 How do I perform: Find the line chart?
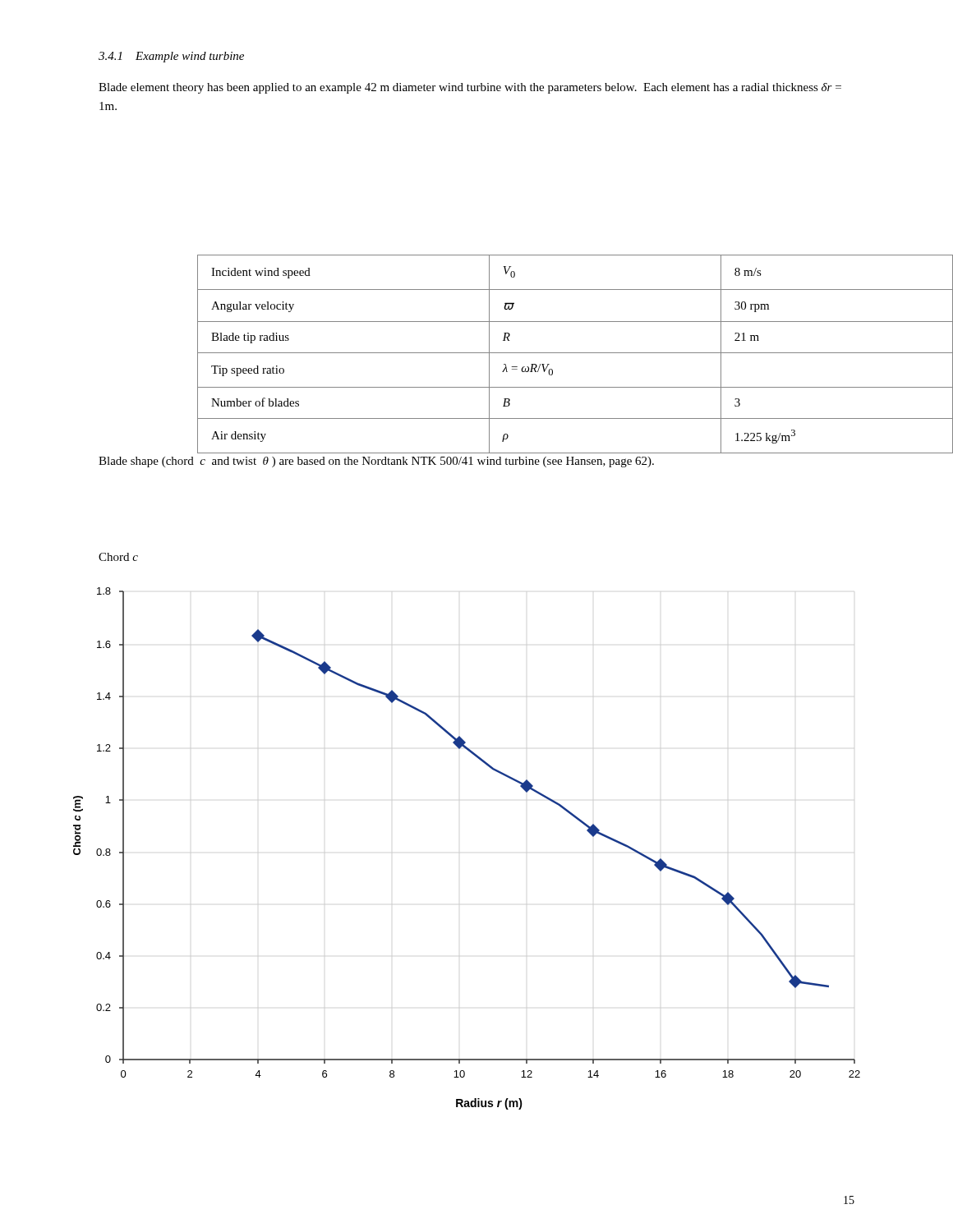click(x=476, y=854)
